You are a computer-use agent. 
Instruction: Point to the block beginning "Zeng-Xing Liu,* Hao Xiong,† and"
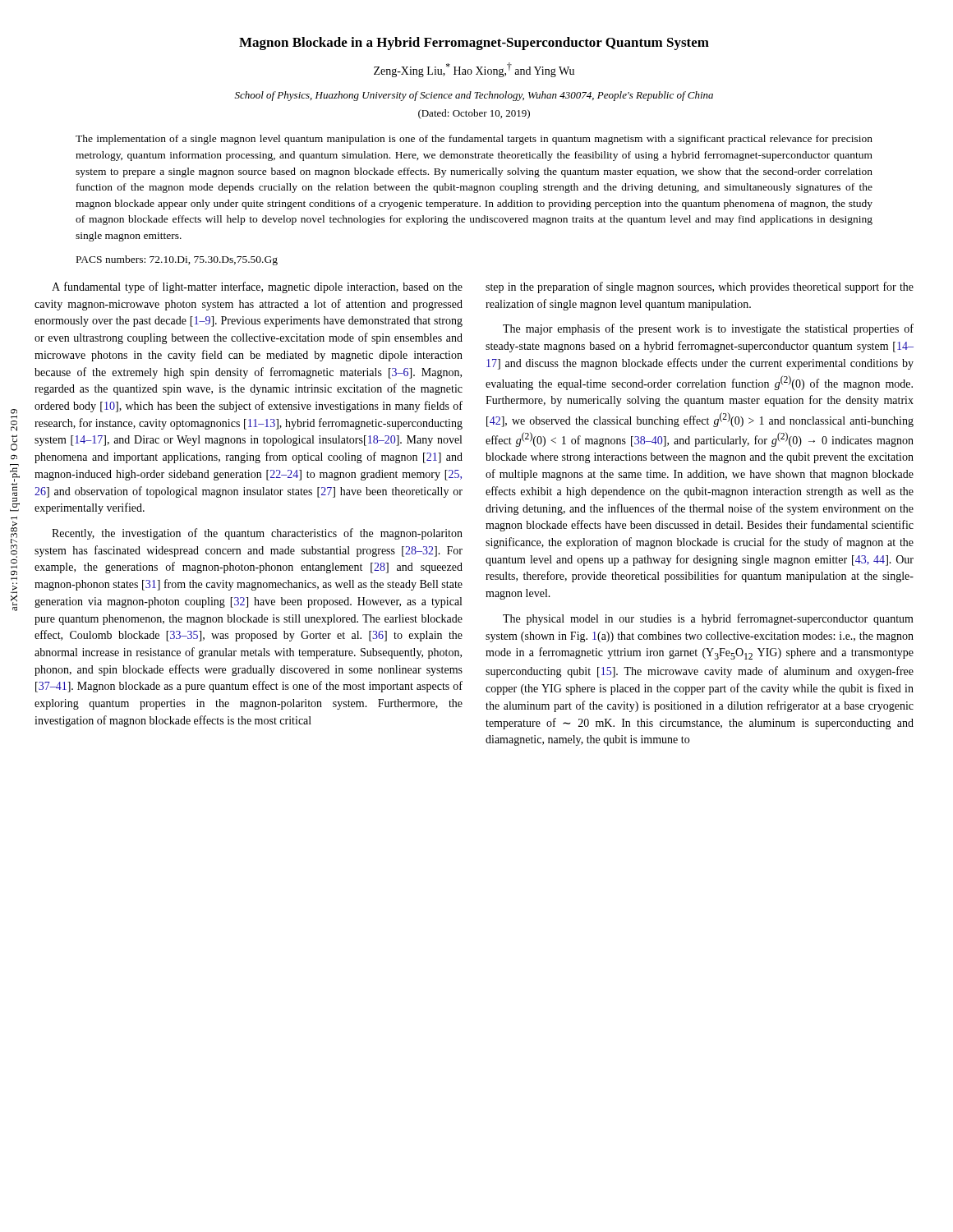pyautogui.click(x=474, y=70)
